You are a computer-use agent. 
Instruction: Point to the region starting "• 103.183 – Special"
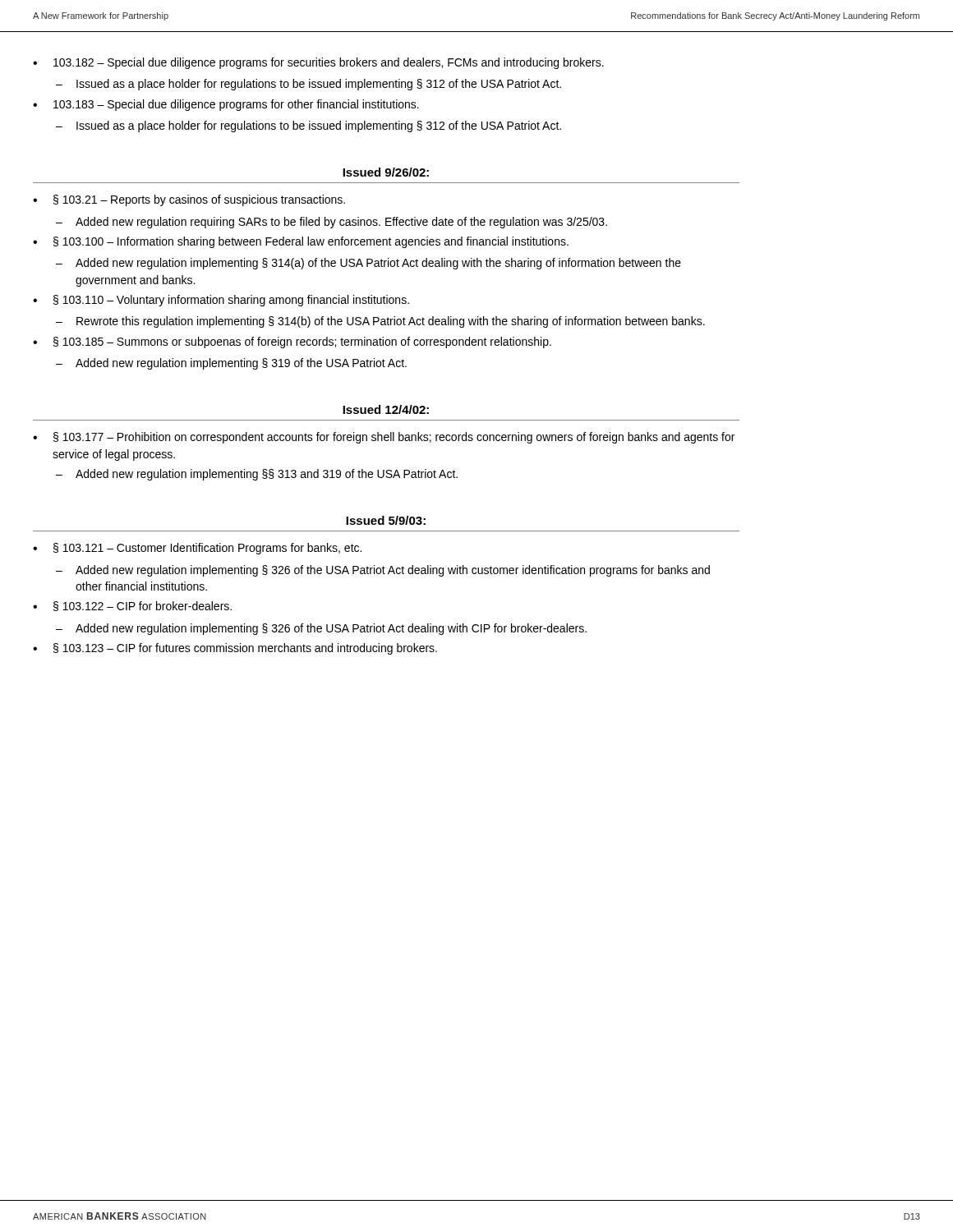pyautogui.click(x=386, y=115)
